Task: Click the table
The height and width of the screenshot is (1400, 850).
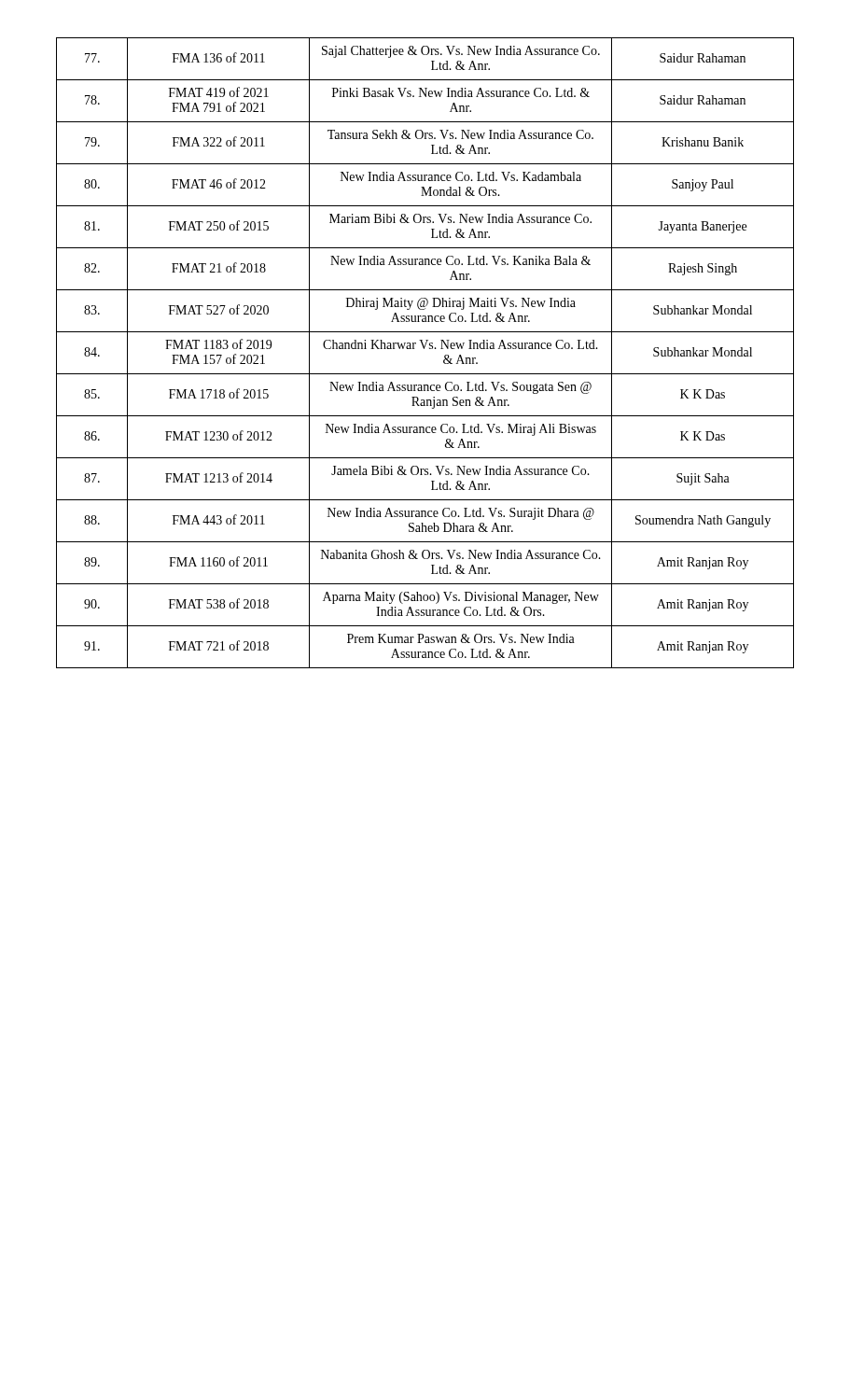Action: pyautogui.click(x=425, y=353)
